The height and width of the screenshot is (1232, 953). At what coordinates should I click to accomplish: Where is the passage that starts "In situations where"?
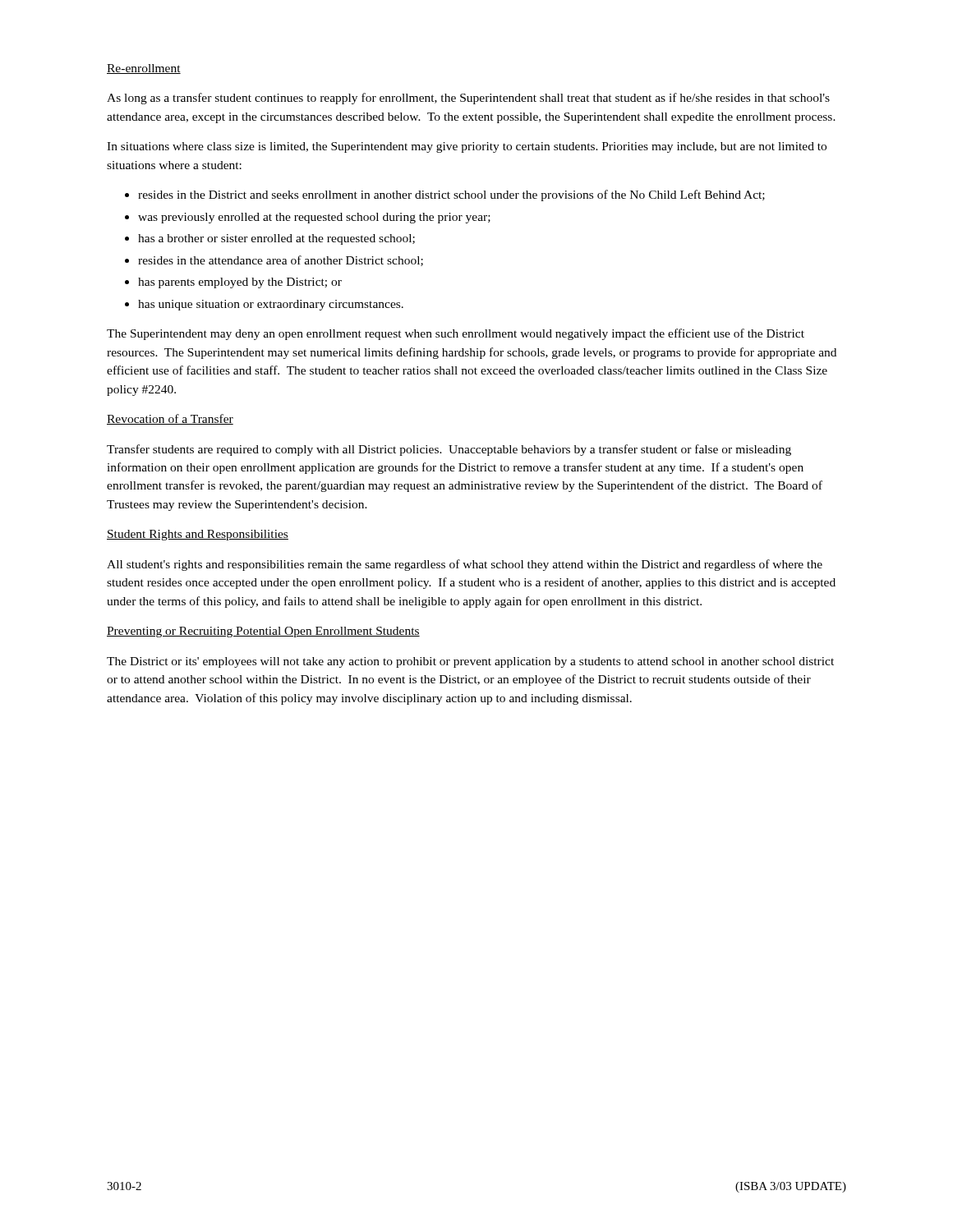[x=467, y=155]
